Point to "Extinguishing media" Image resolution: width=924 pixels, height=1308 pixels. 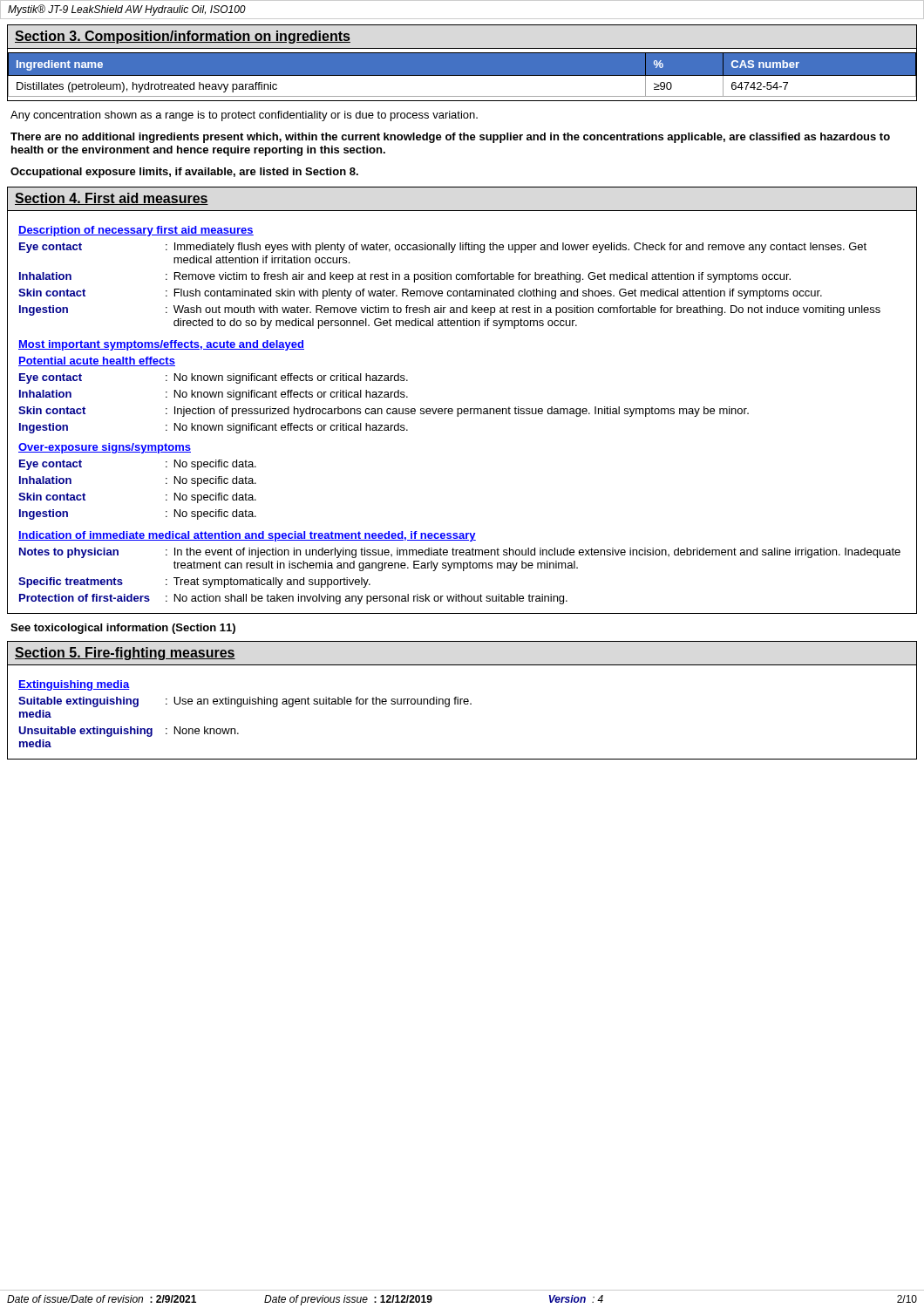[x=74, y=684]
